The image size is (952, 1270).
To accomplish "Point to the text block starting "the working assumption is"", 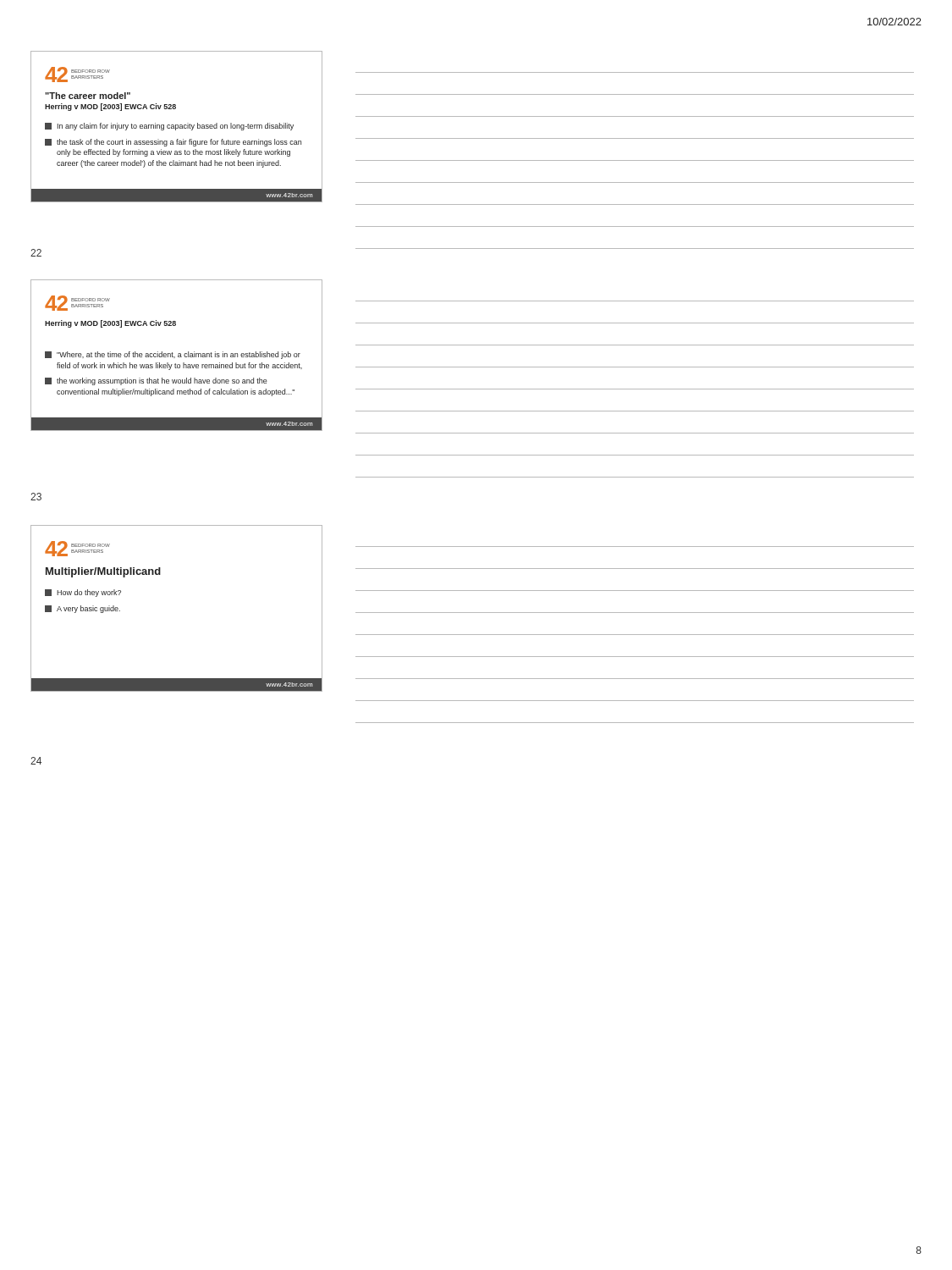I will pos(176,387).
